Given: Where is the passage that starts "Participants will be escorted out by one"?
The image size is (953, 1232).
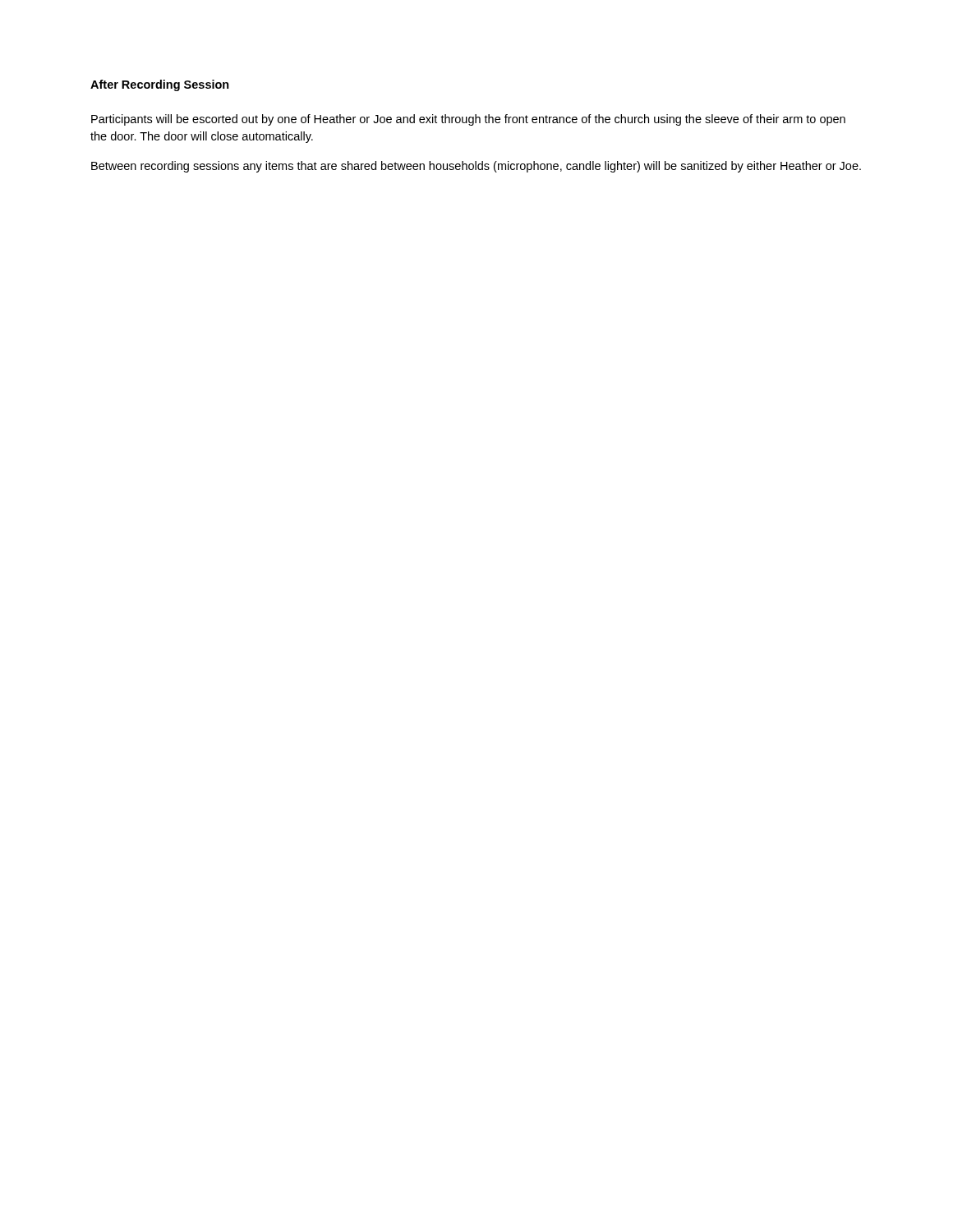Looking at the screenshot, I should point(476,128).
